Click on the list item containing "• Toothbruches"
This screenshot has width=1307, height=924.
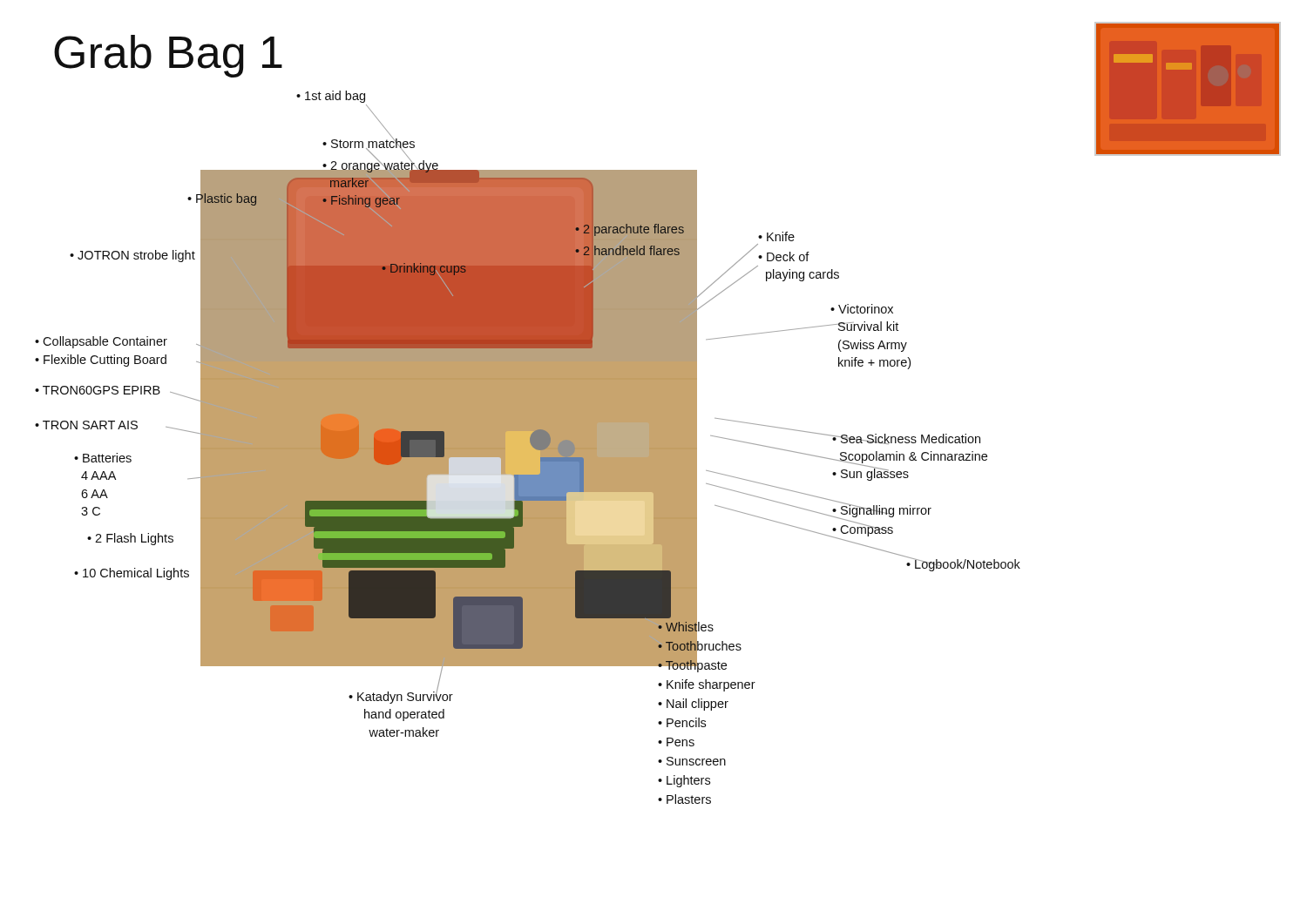700,646
